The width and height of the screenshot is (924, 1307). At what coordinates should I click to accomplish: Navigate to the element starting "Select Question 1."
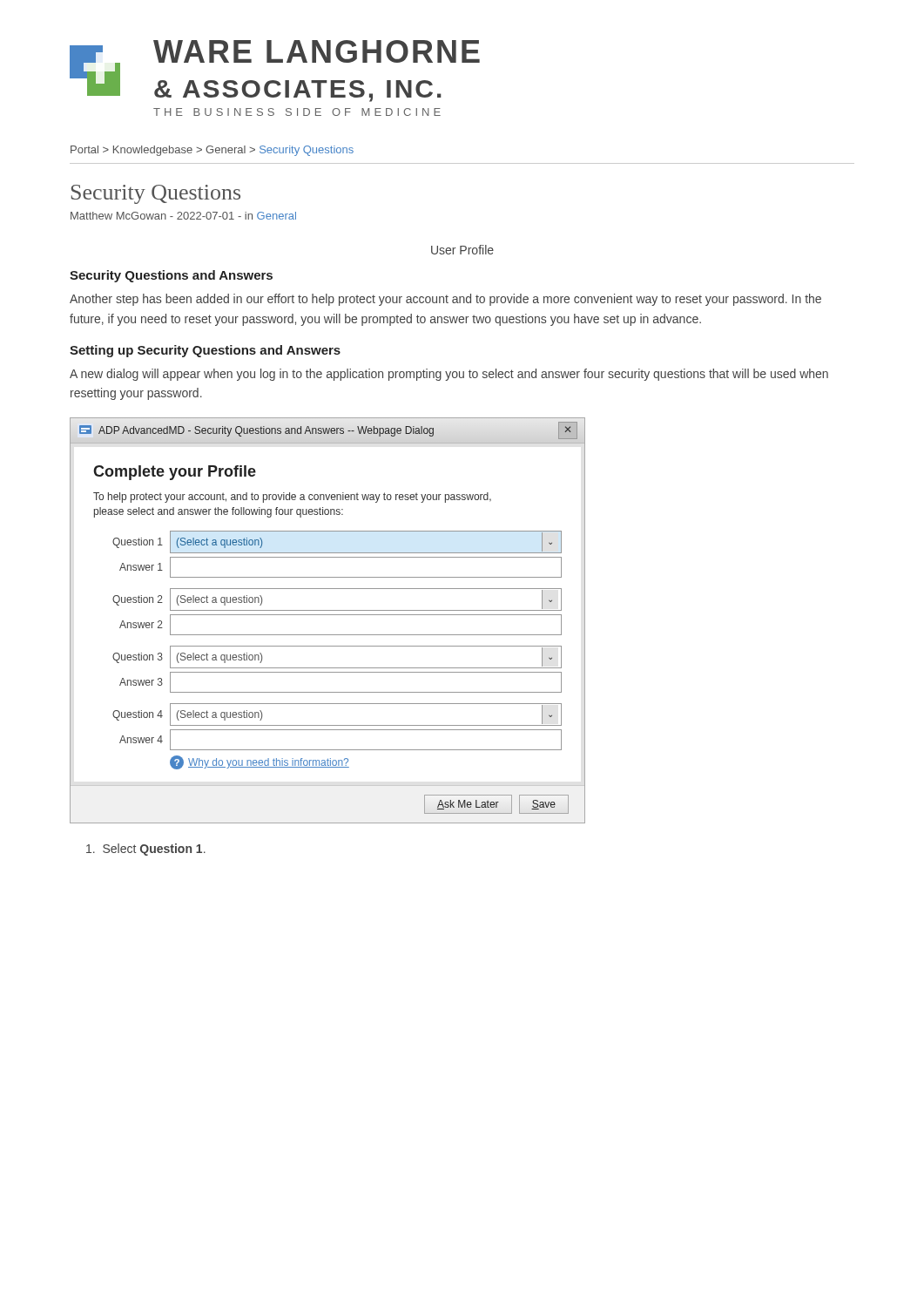point(146,849)
